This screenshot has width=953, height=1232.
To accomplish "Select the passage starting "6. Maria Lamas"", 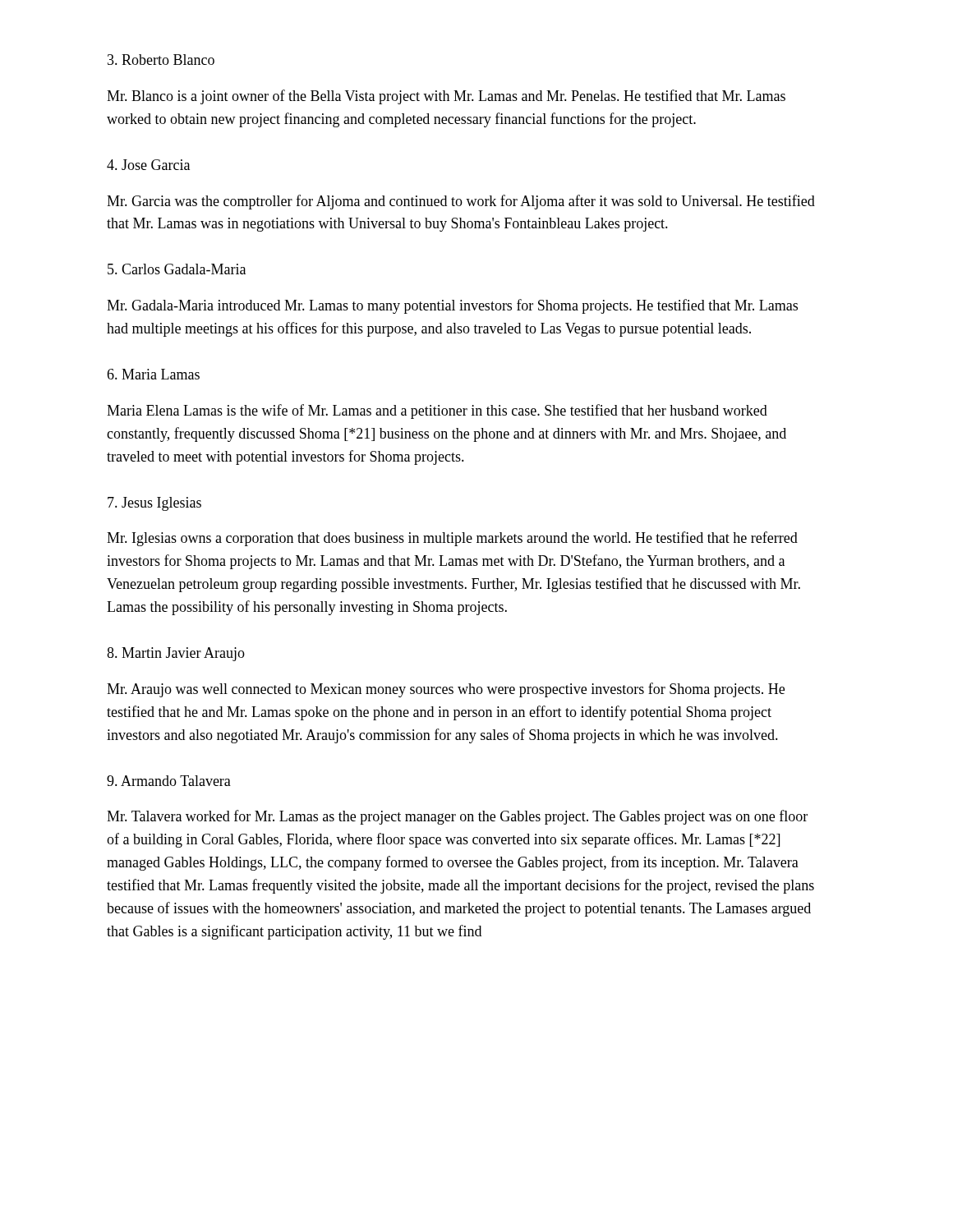I will pyautogui.click(x=153, y=375).
